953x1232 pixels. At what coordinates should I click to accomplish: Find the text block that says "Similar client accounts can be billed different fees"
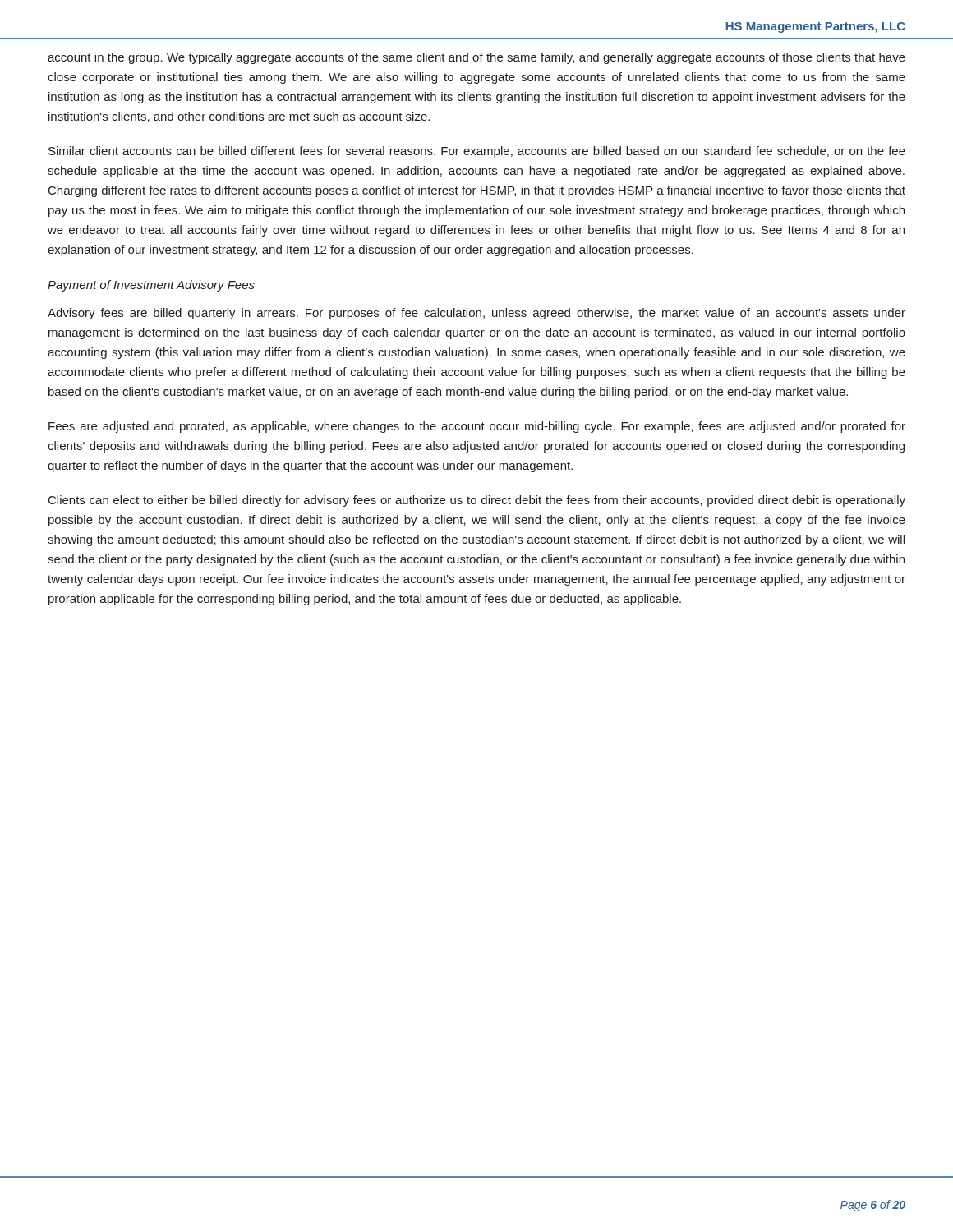click(x=476, y=200)
